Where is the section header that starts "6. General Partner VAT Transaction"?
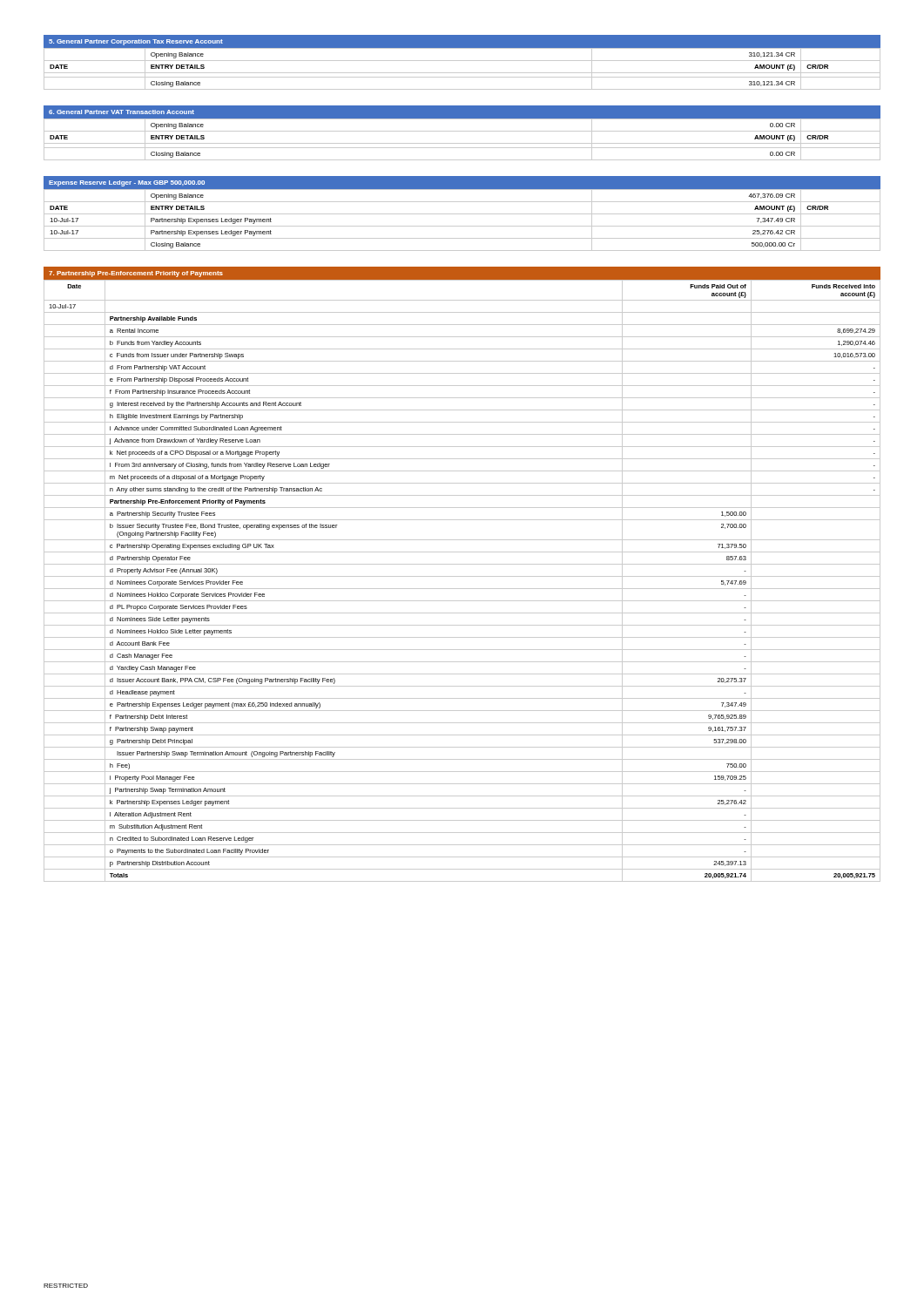Viewport: 924px width, 1307px height. [122, 112]
